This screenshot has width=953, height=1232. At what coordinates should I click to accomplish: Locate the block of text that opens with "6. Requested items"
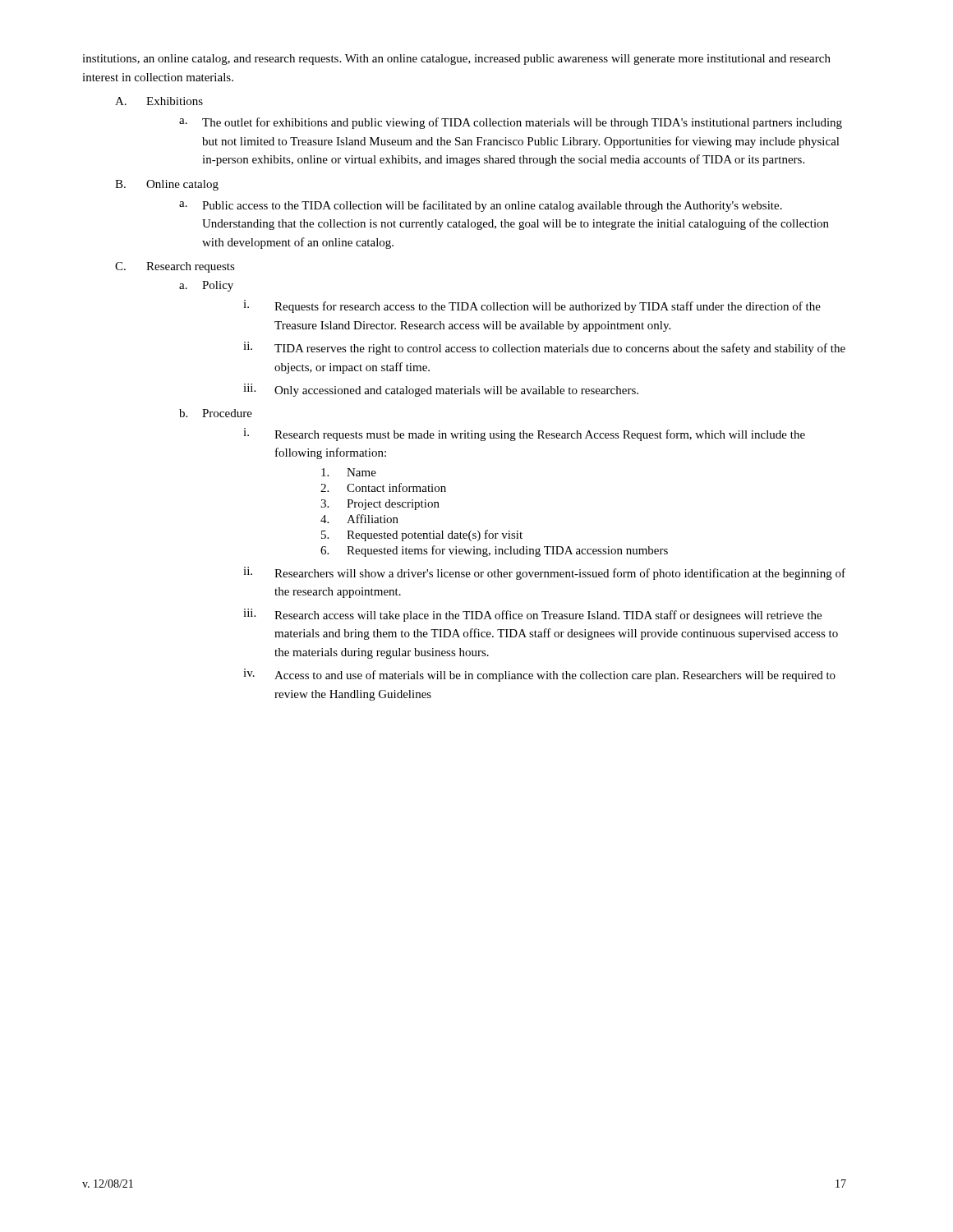pos(494,550)
